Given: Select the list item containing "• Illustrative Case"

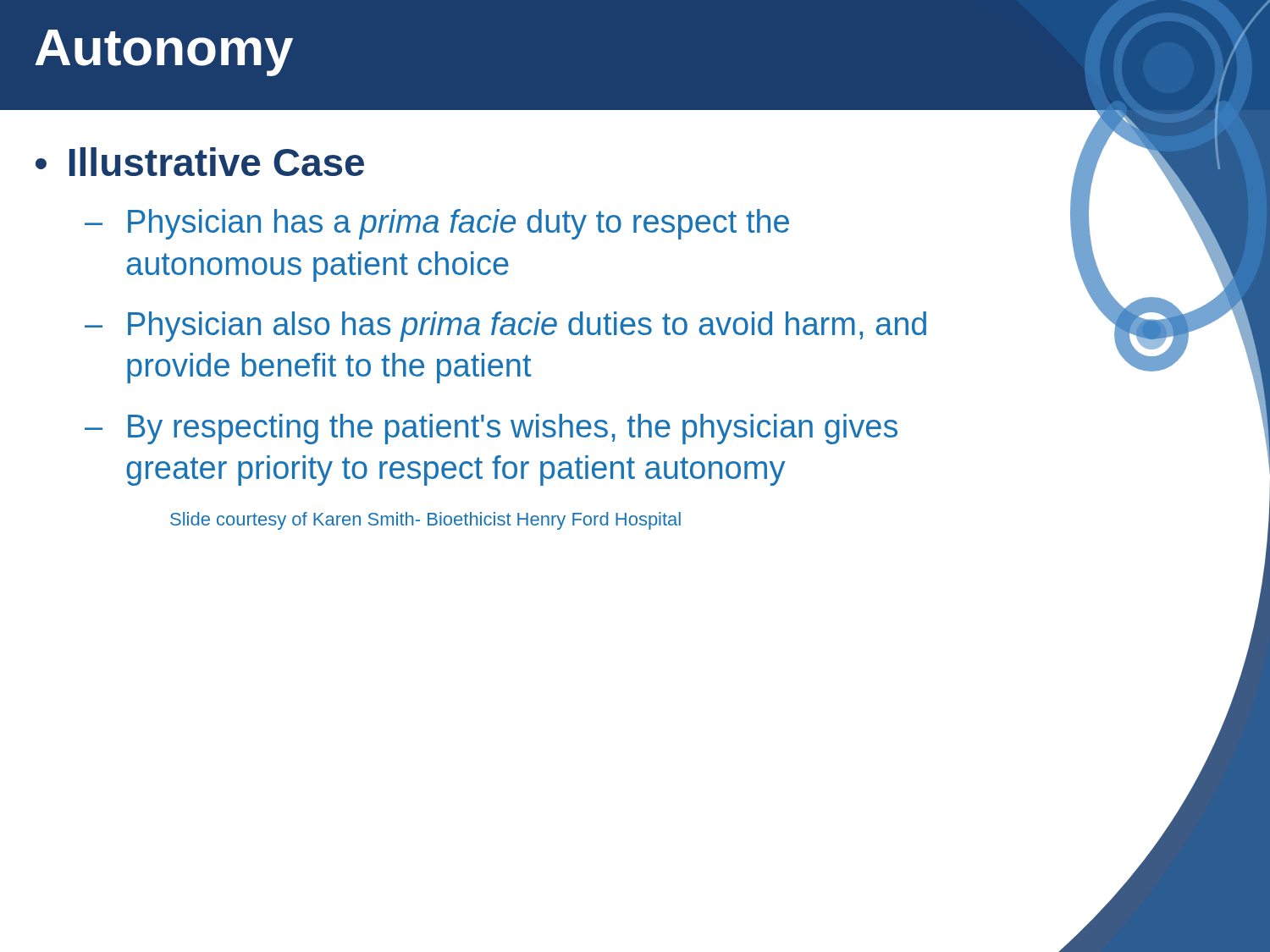Looking at the screenshot, I should pos(200,163).
